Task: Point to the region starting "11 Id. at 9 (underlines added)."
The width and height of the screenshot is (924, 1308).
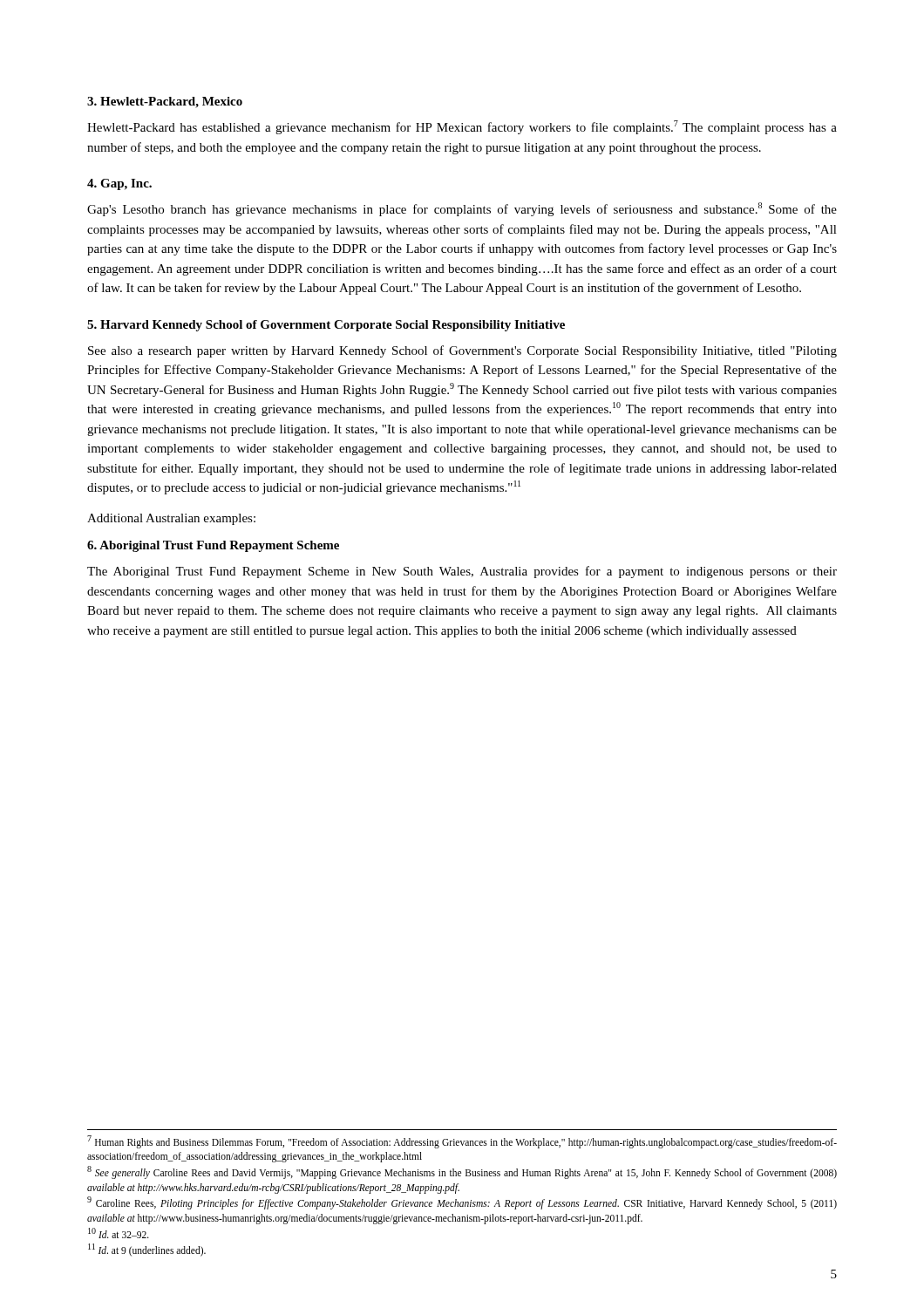Action: point(147,1250)
